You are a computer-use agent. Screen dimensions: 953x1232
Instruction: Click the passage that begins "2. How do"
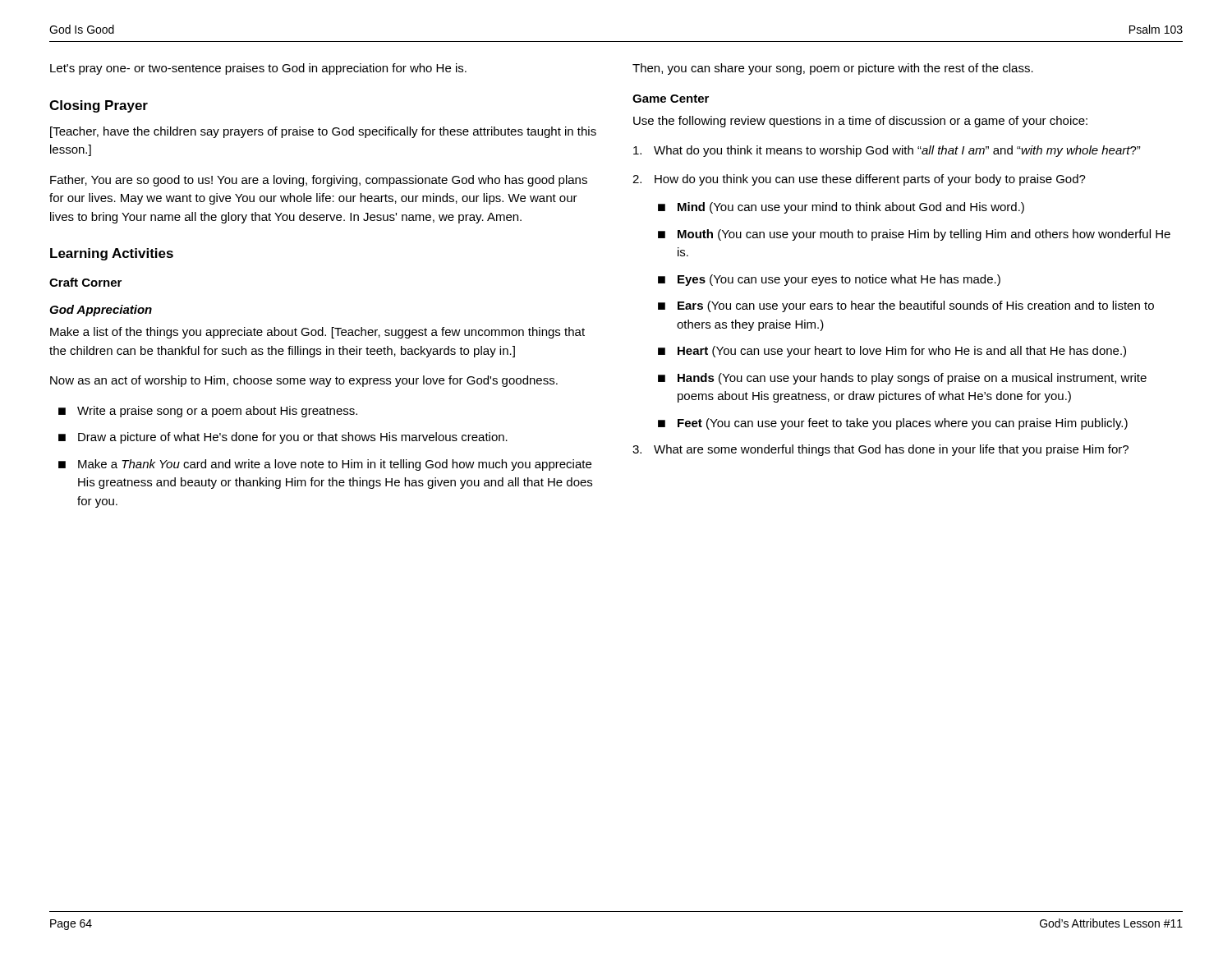[859, 179]
